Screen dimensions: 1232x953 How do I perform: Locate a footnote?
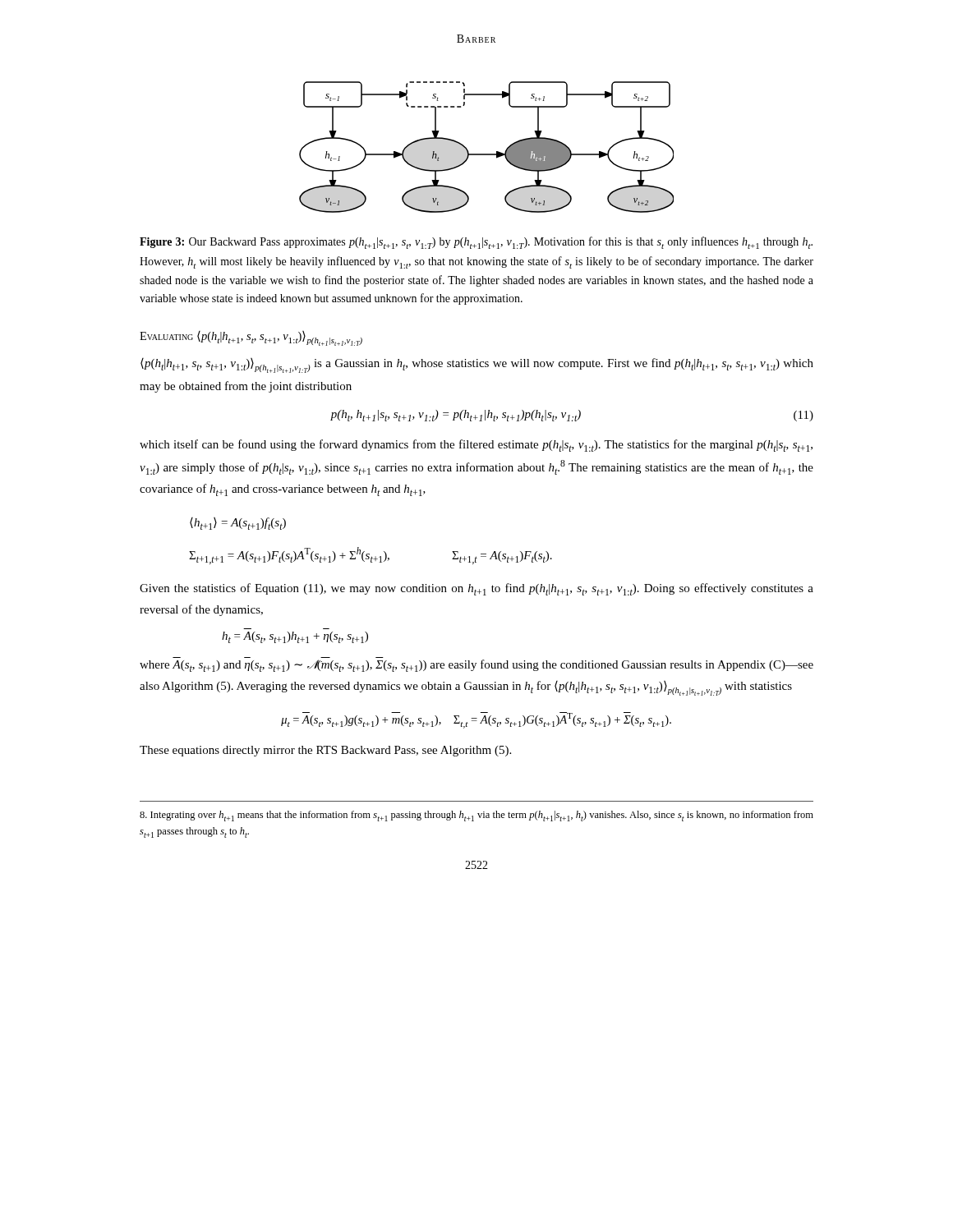476,824
